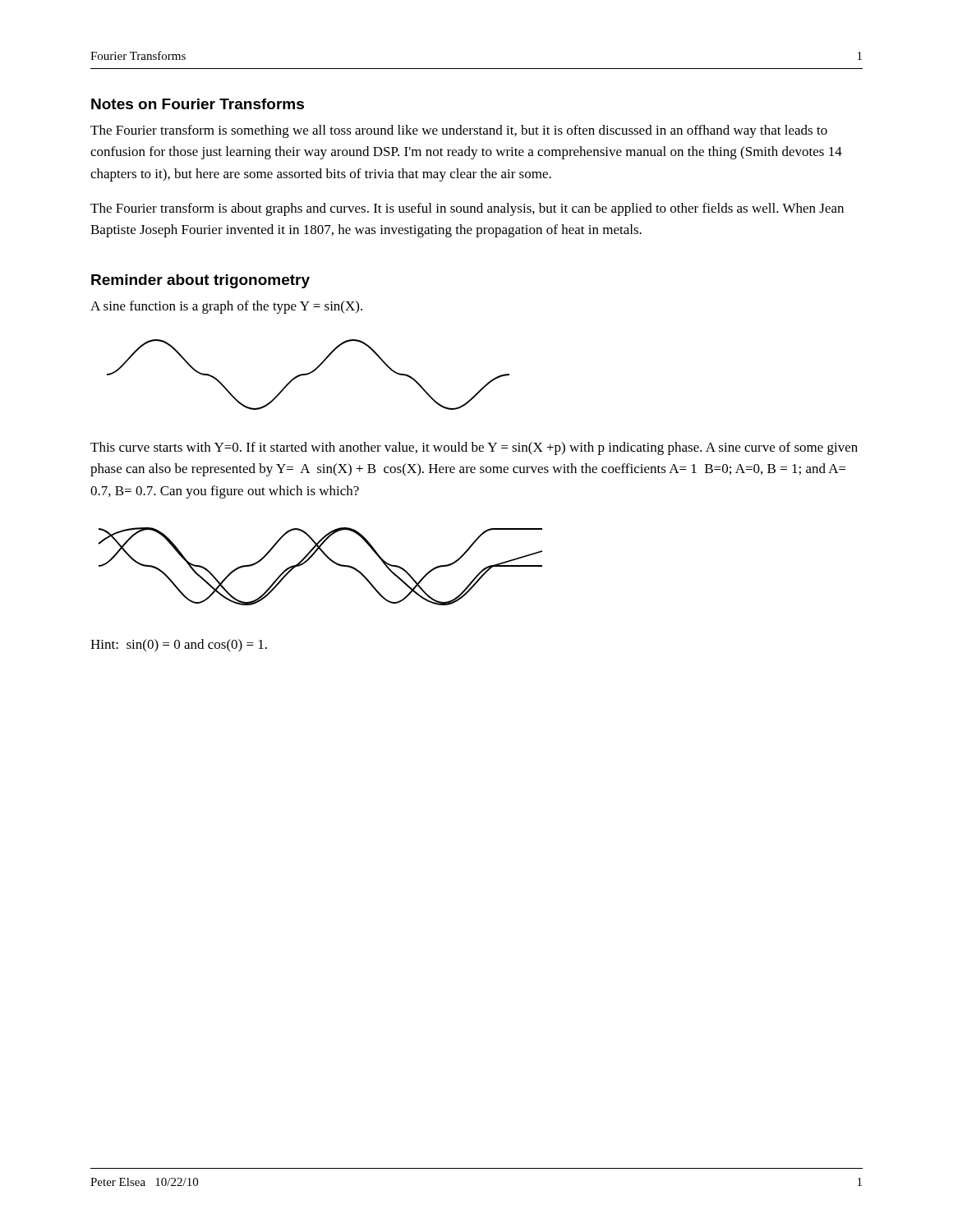Navigate to the block starting "The Fourier transform is something"

click(x=466, y=152)
